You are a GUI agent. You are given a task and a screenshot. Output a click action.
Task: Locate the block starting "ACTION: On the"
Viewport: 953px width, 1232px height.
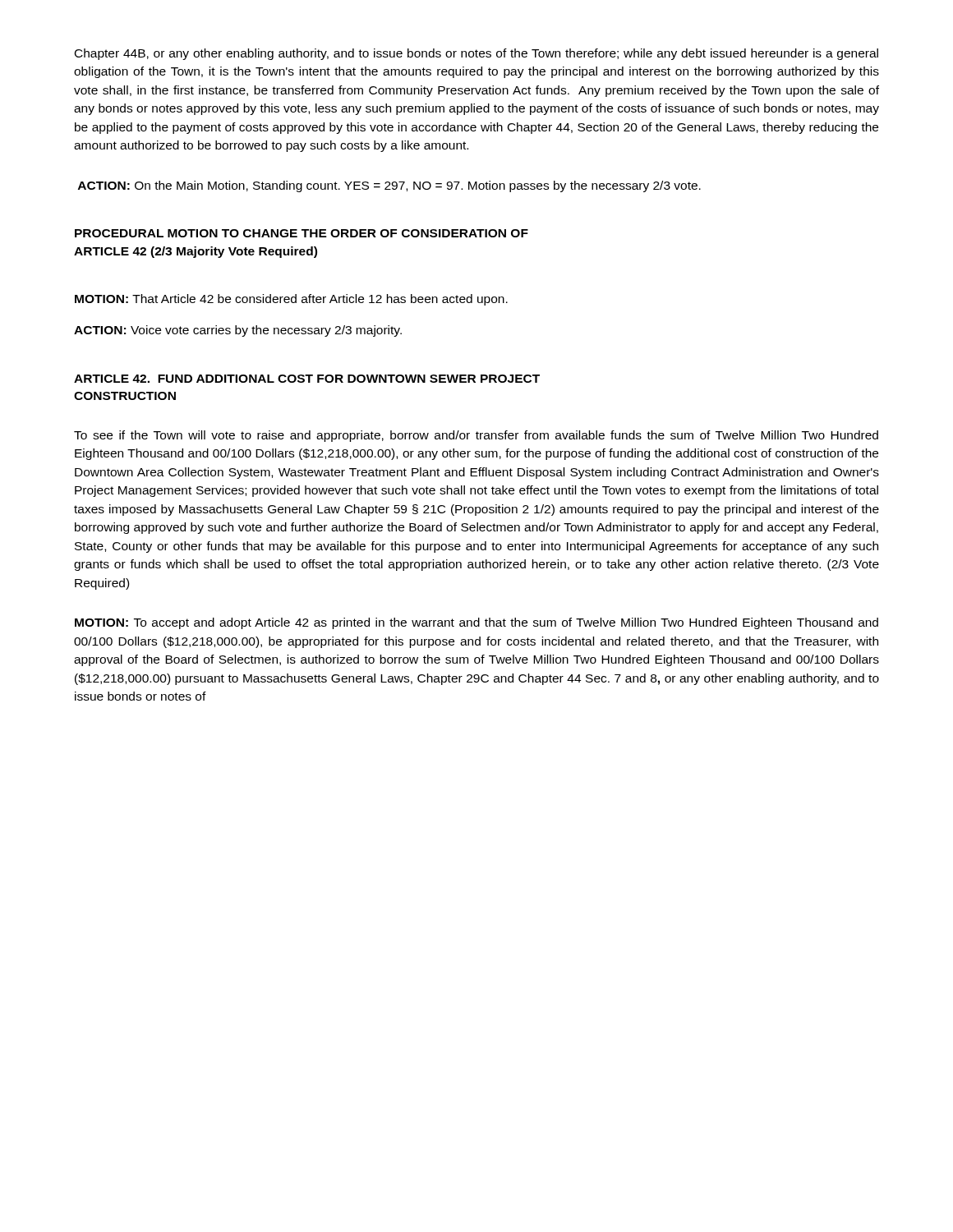coord(388,185)
